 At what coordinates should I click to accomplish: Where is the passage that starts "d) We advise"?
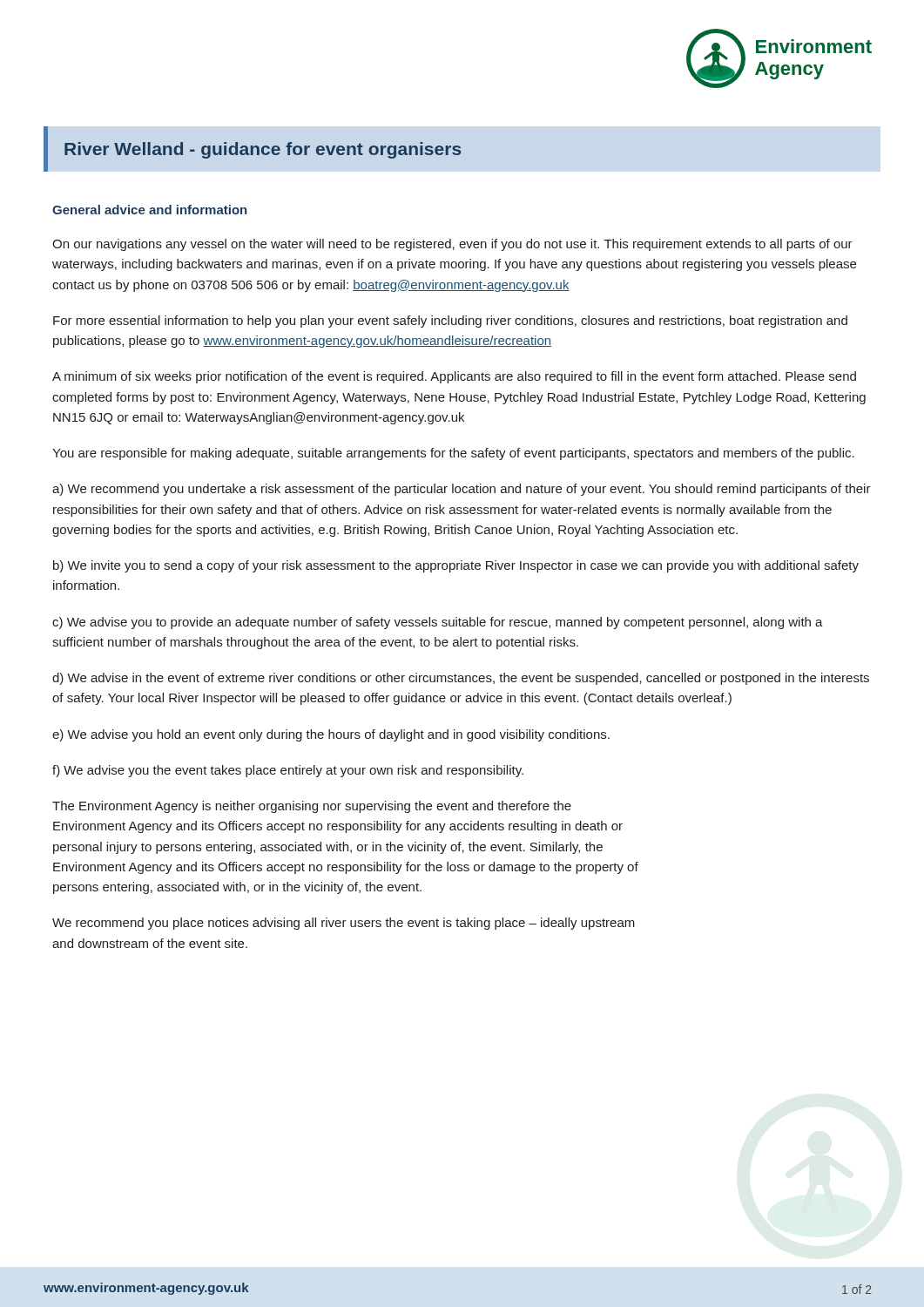(461, 688)
